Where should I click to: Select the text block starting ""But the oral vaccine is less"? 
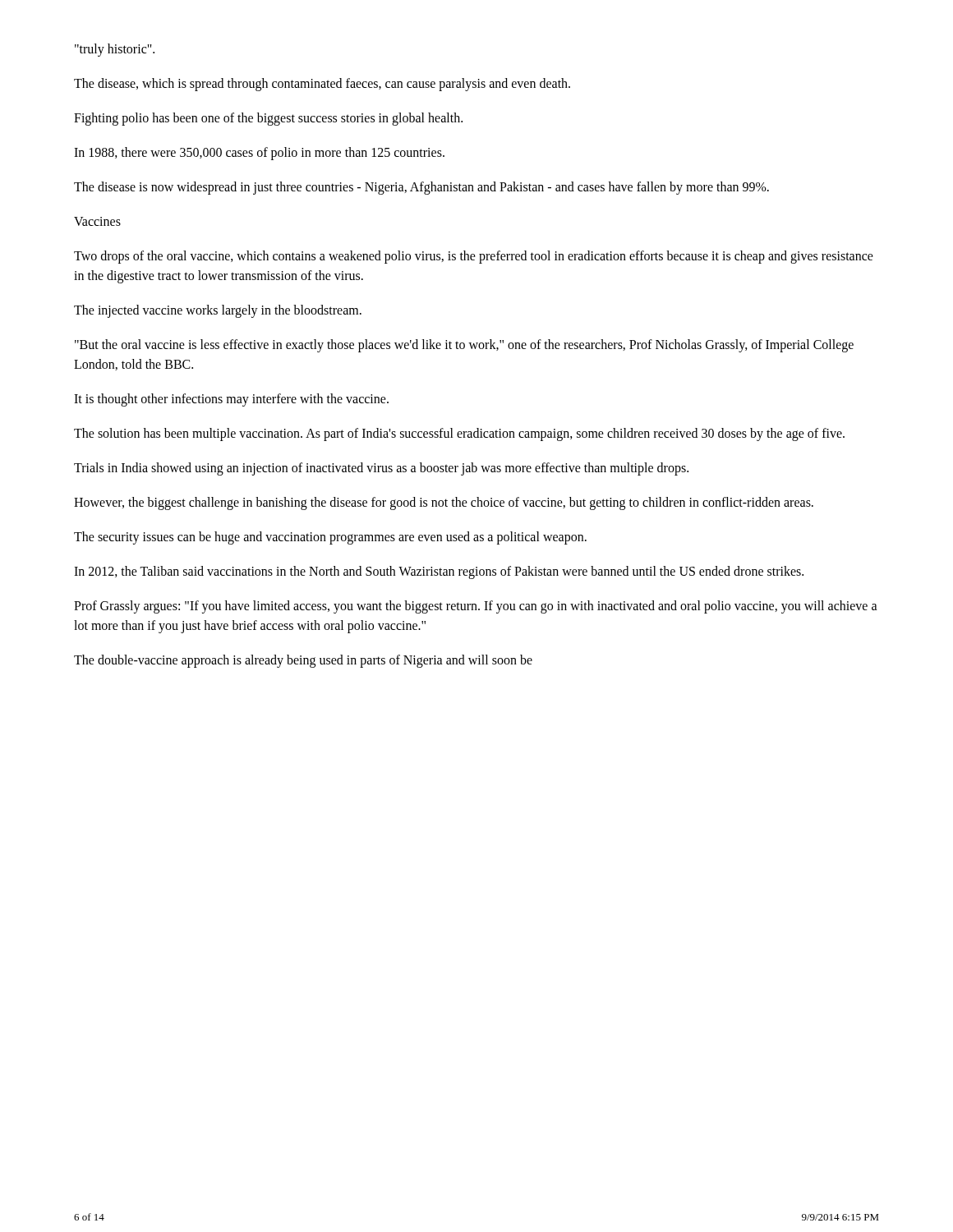tap(464, 354)
